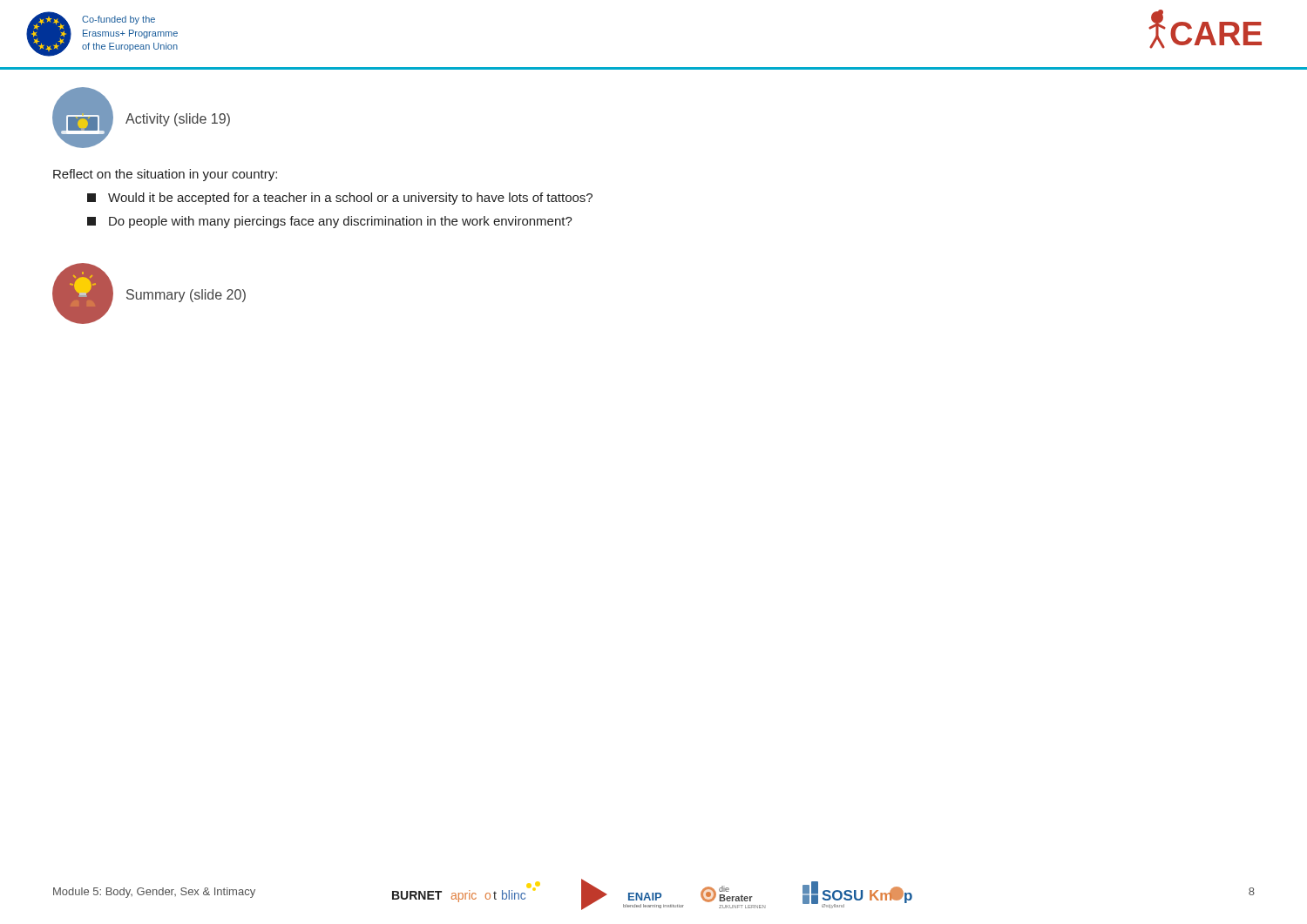This screenshot has height=924, width=1307.
Task: Find the list item with the text "Do people with"
Action: point(330,221)
